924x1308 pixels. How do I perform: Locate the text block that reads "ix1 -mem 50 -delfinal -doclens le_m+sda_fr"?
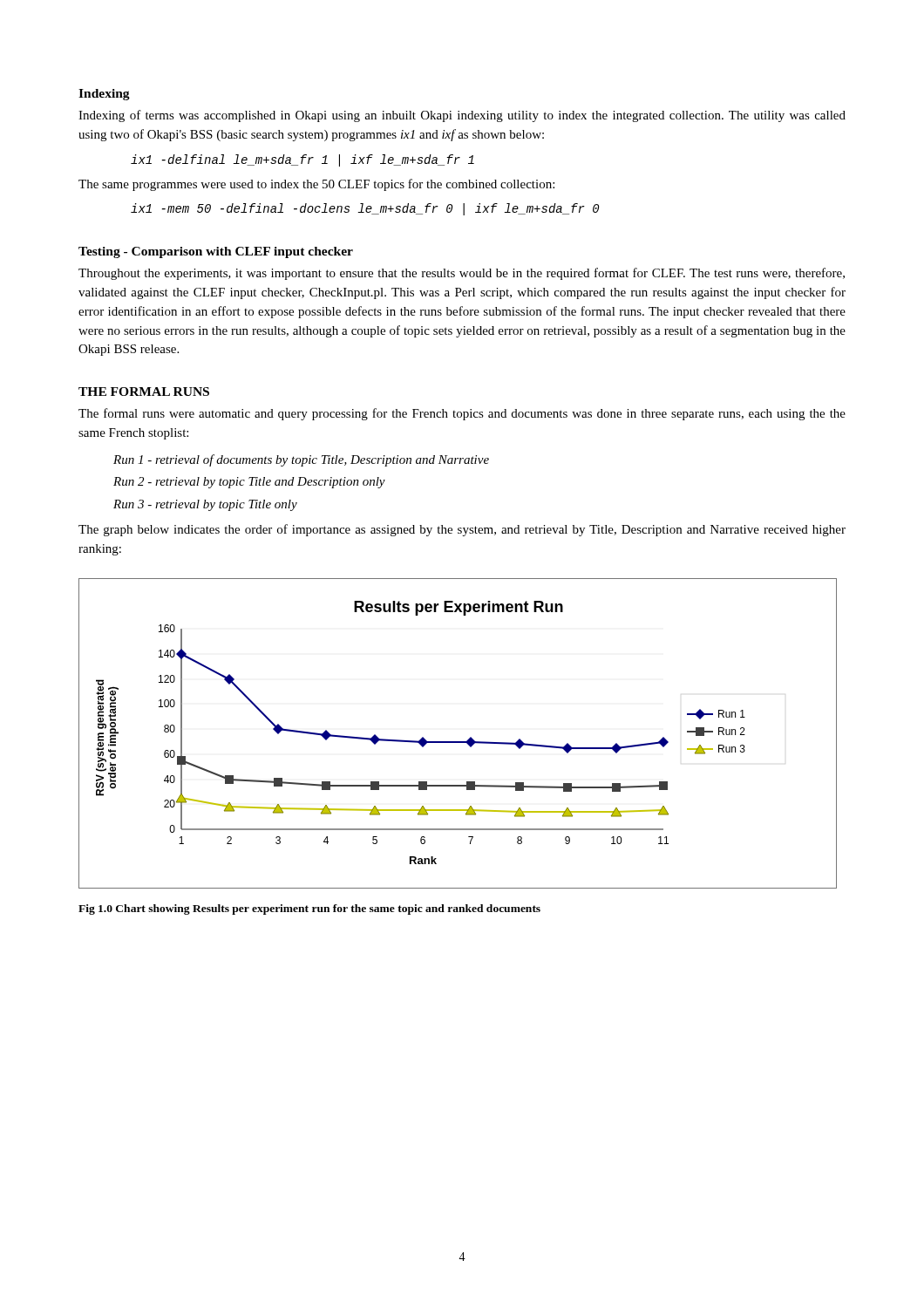(x=365, y=209)
